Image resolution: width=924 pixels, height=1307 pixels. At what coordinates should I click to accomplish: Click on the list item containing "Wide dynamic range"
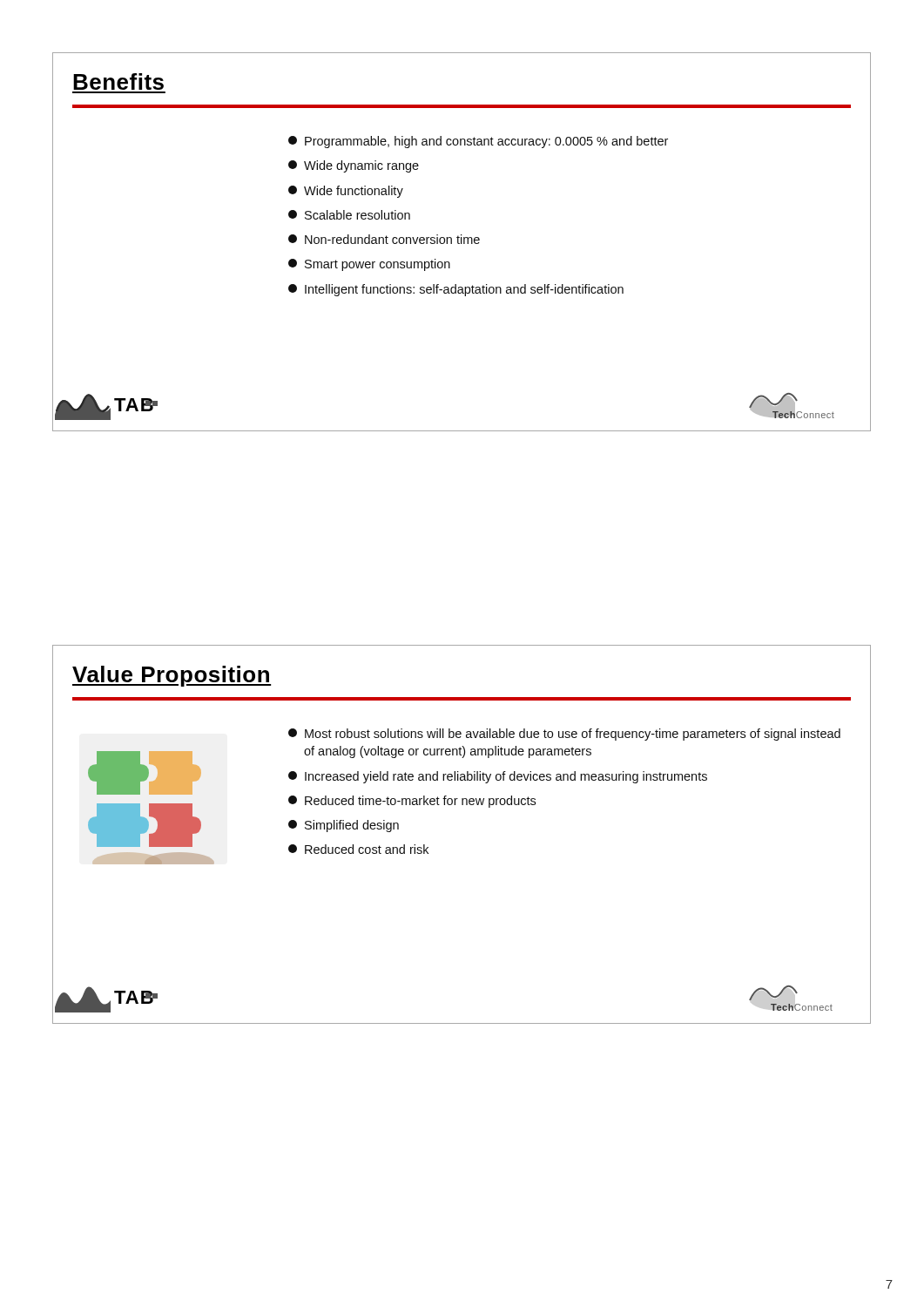[354, 166]
